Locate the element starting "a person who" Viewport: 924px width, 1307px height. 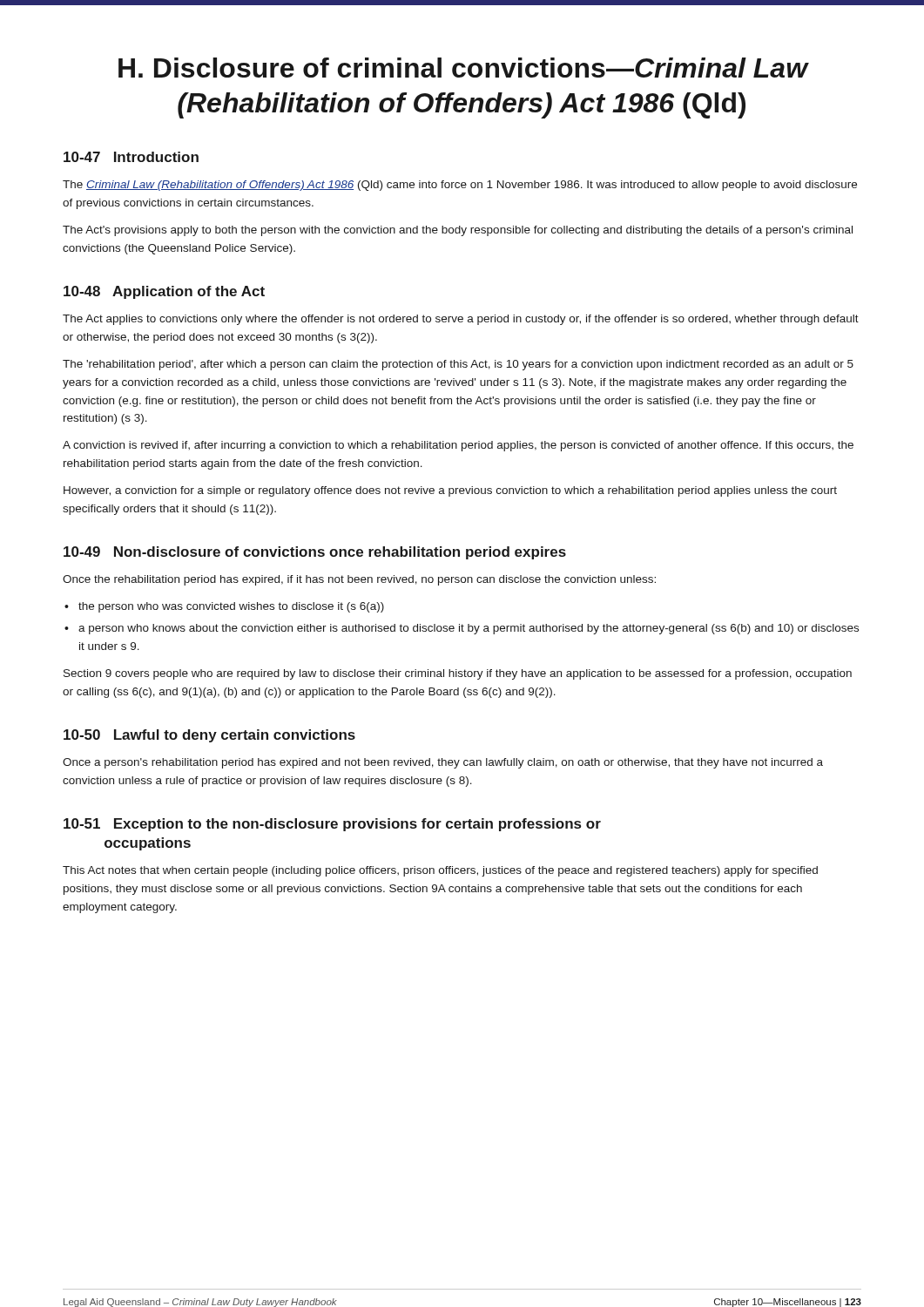(462, 638)
